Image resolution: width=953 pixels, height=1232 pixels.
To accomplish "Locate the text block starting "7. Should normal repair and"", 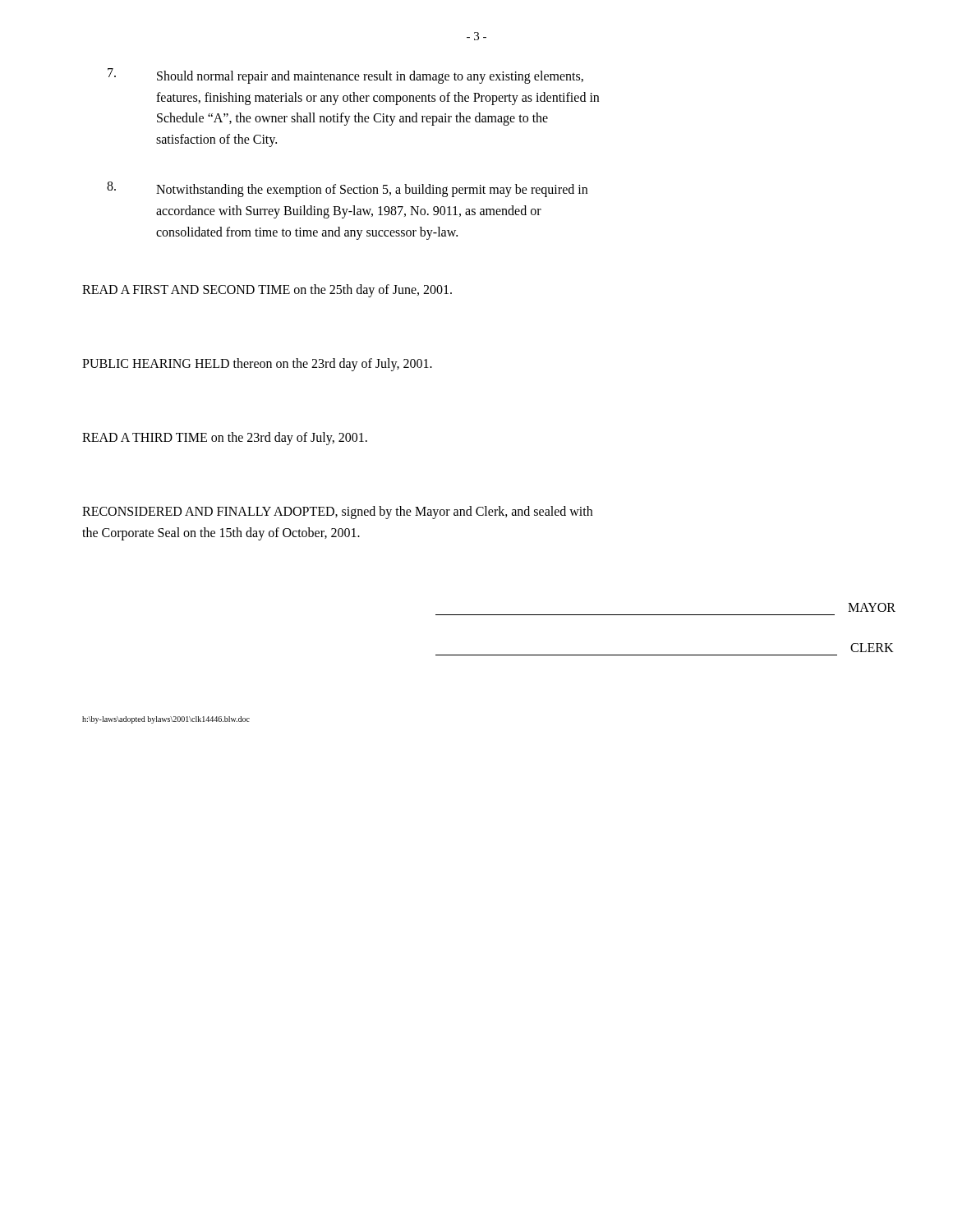I will click(x=353, y=108).
